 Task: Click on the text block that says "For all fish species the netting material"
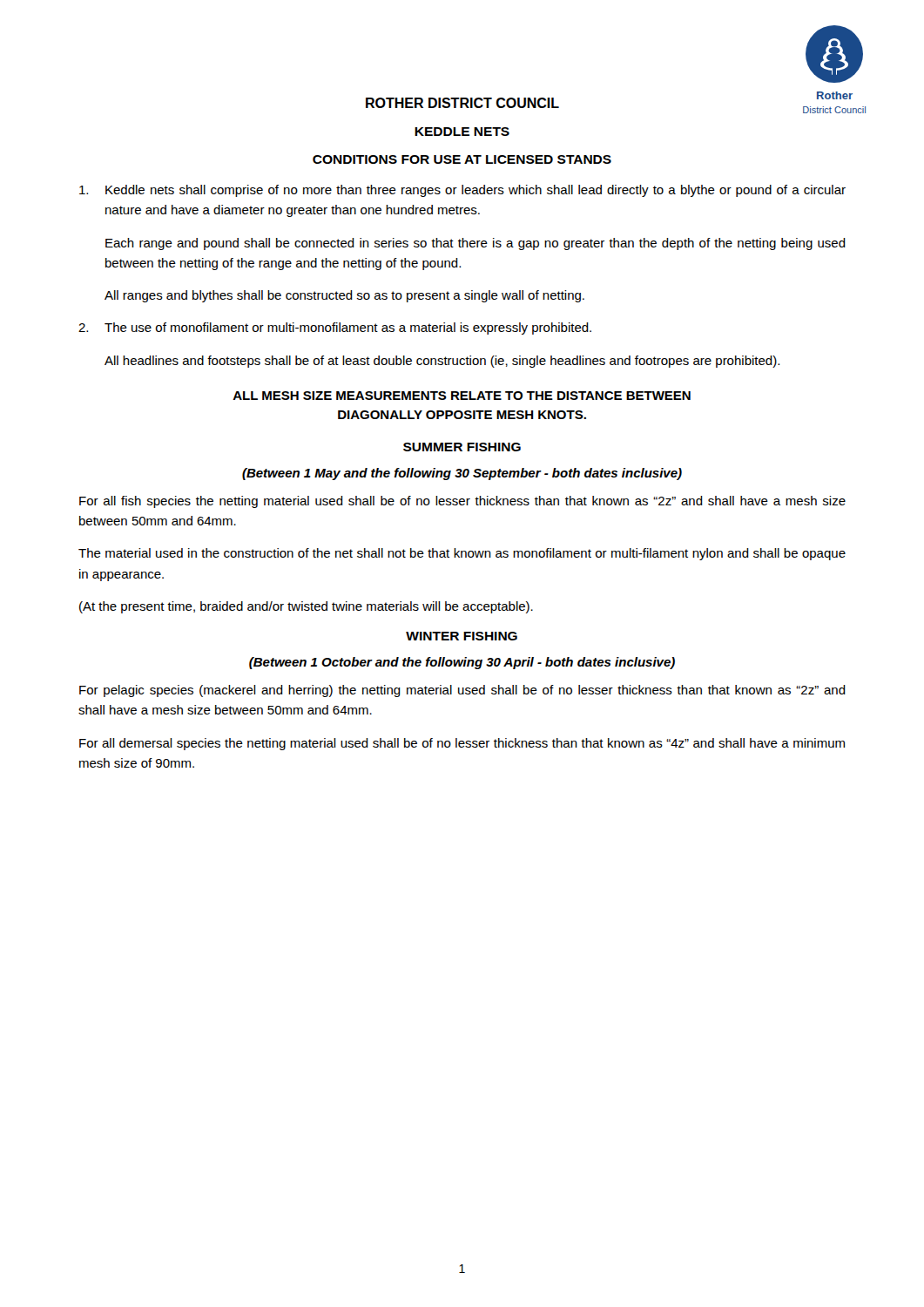click(x=462, y=511)
